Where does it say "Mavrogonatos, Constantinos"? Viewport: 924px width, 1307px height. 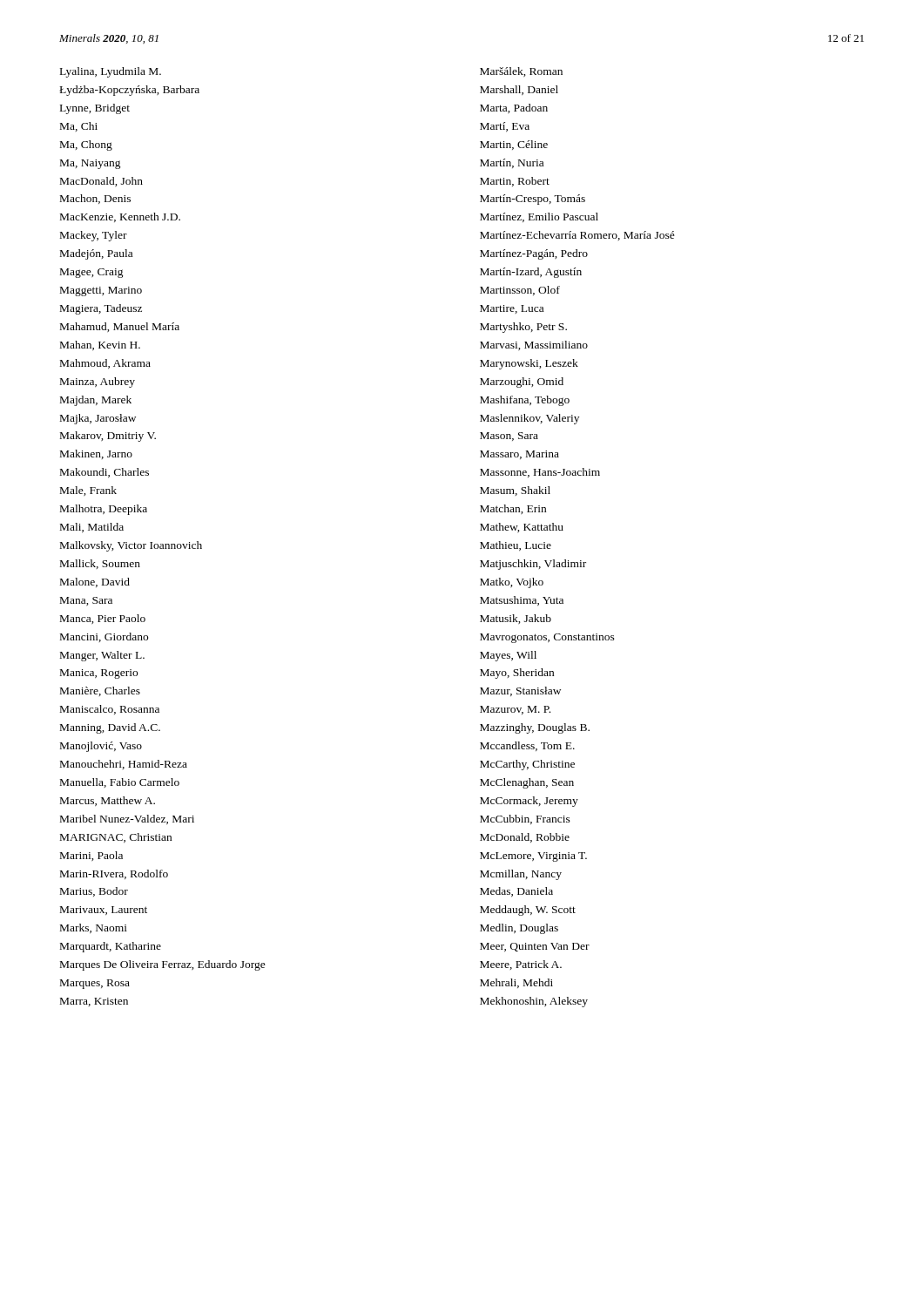(547, 638)
